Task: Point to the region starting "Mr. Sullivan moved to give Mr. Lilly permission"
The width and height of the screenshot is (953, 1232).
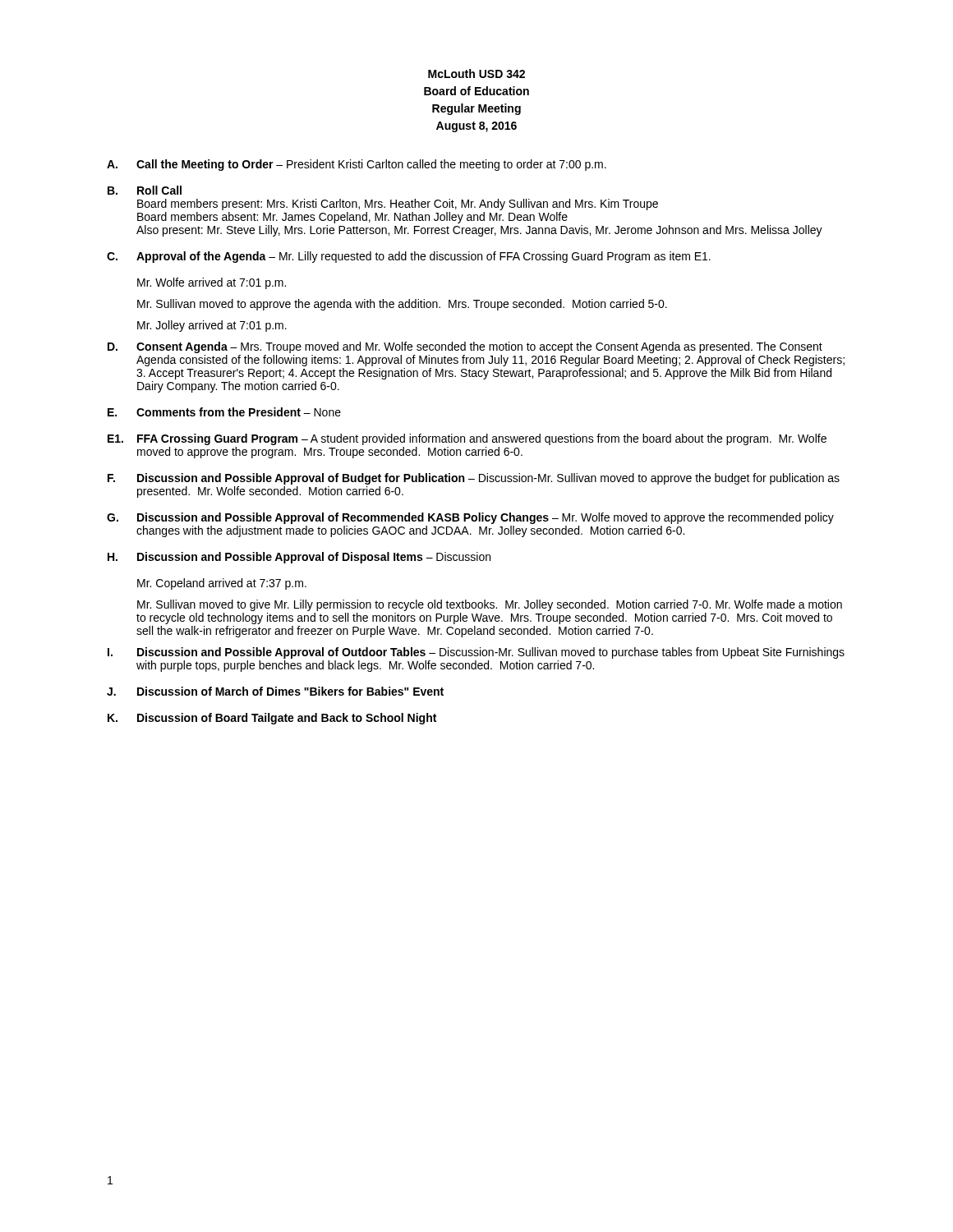Action: coord(489,618)
